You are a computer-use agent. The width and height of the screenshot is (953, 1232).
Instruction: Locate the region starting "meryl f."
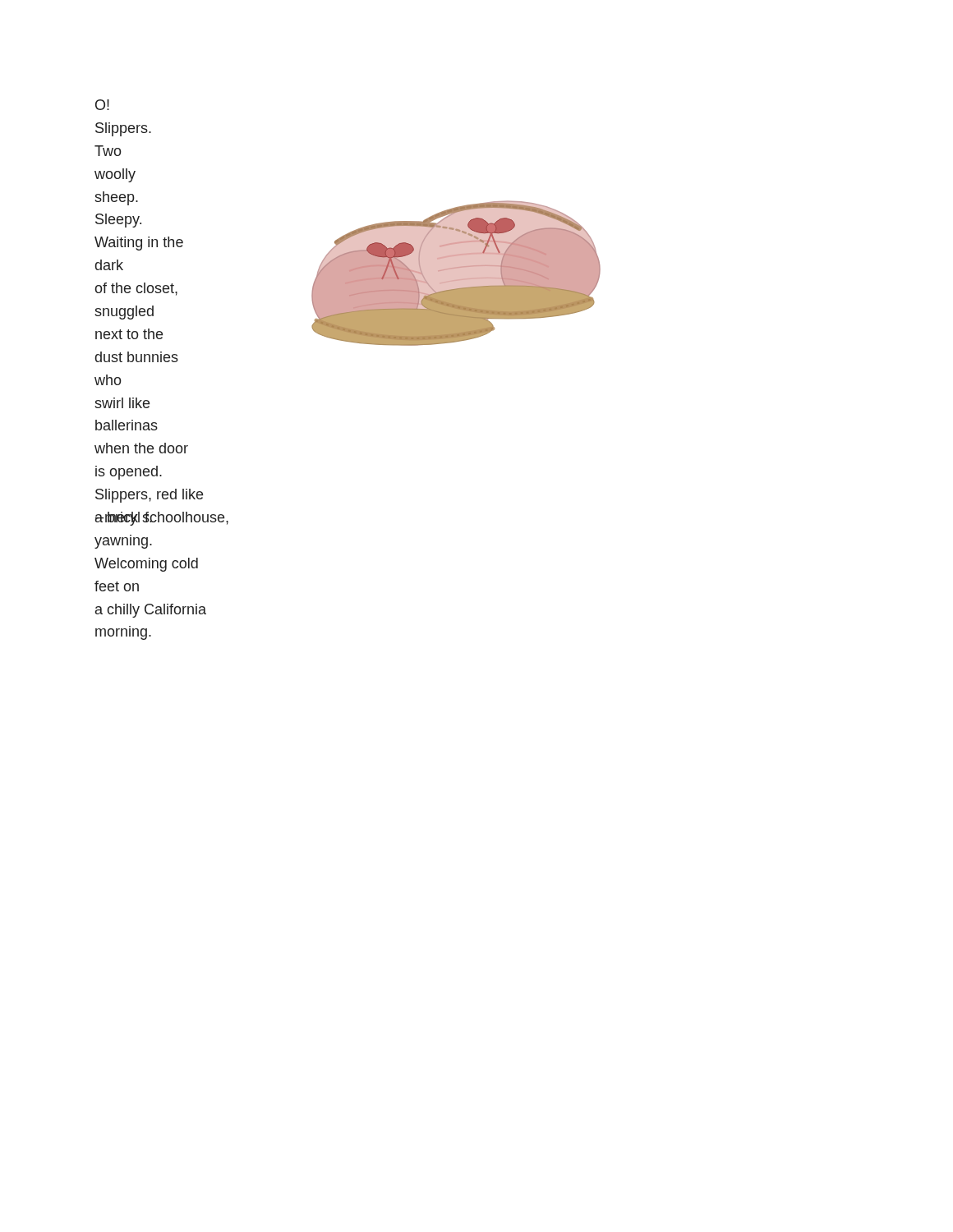click(124, 517)
